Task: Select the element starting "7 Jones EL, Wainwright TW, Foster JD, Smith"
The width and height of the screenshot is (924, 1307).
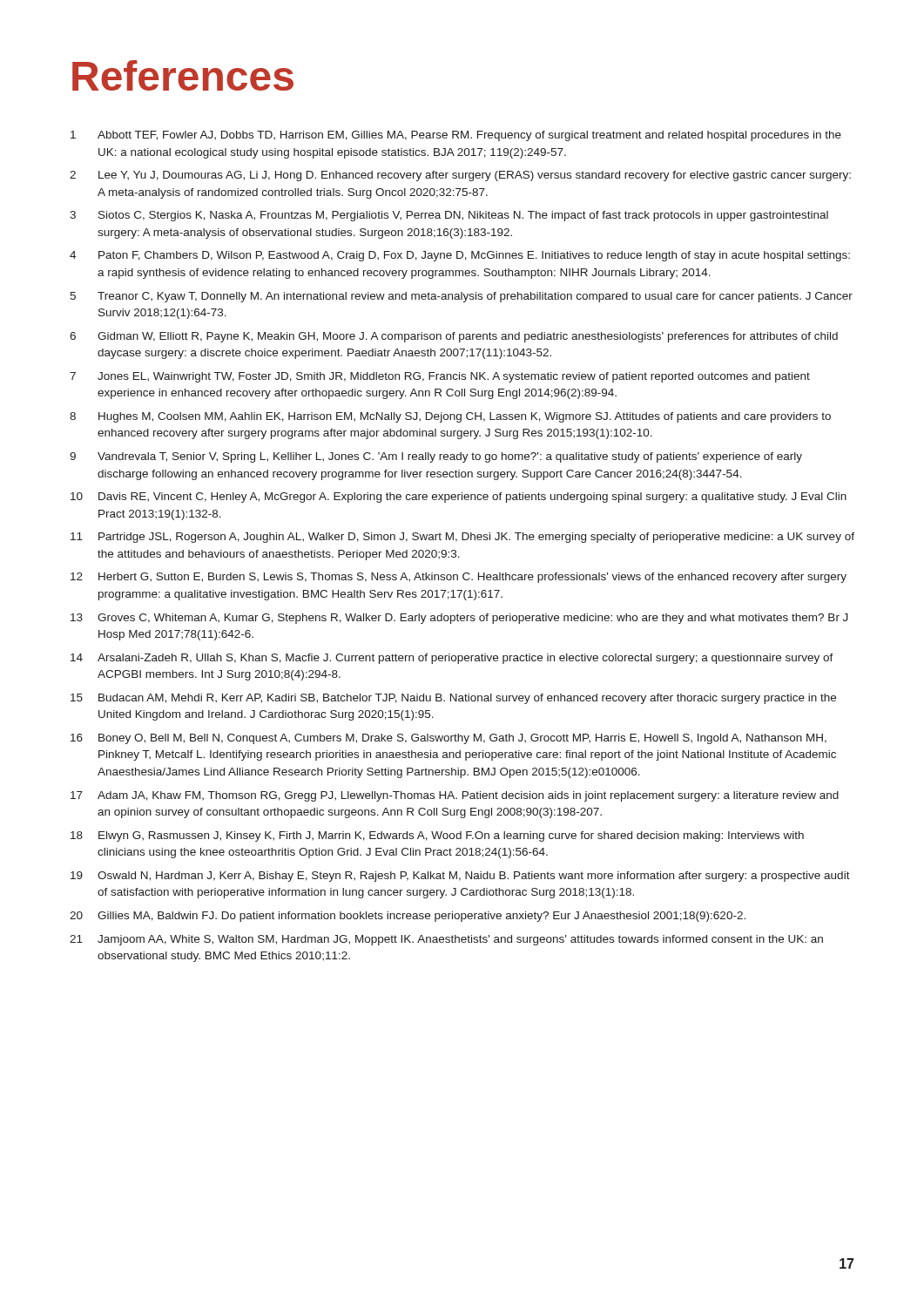Action: pos(462,385)
